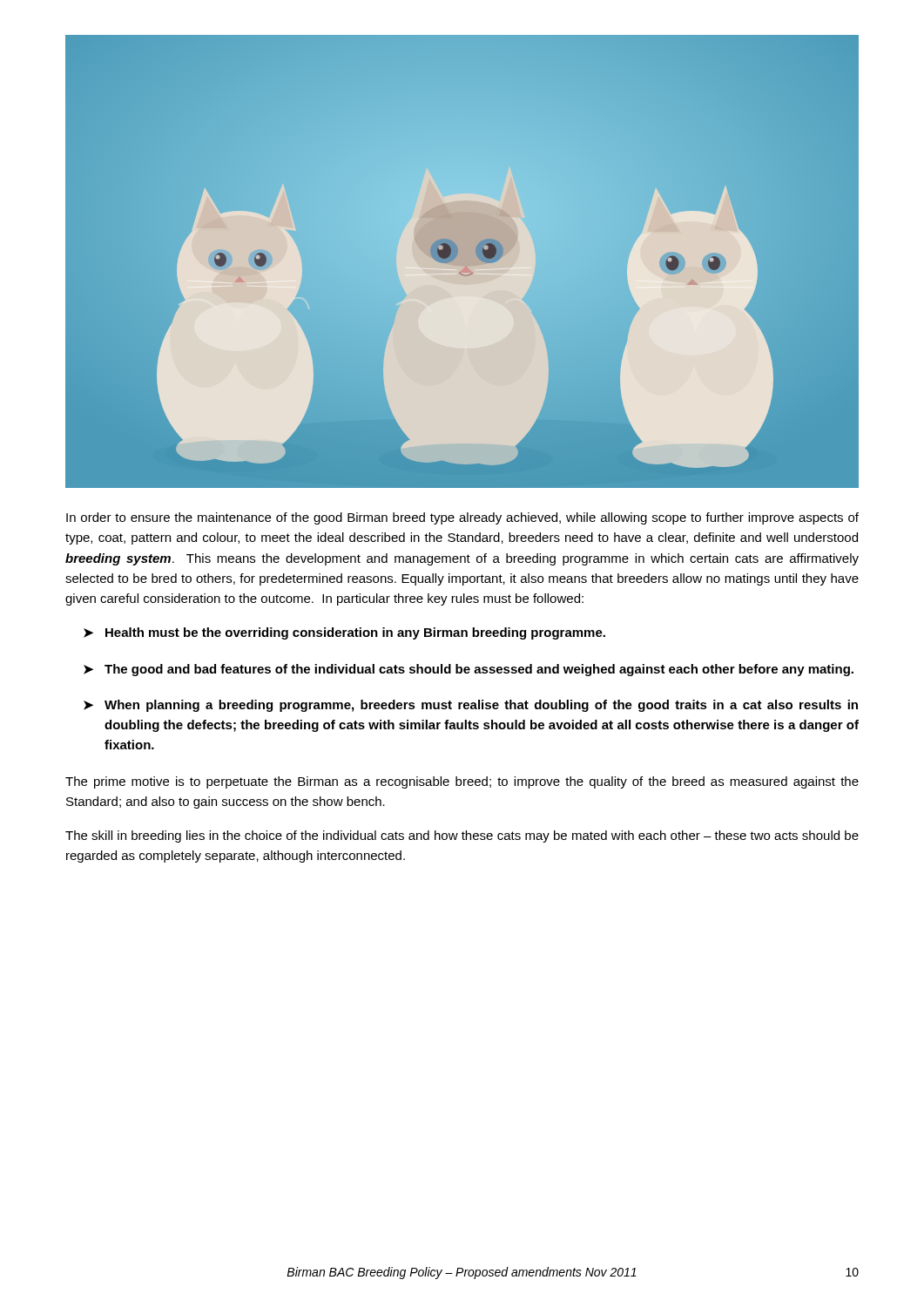Find the element starting "➤ When planning a breeding programme, breeders"
Viewport: 924px width, 1307px height.
pyautogui.click(x=471, y=725)
